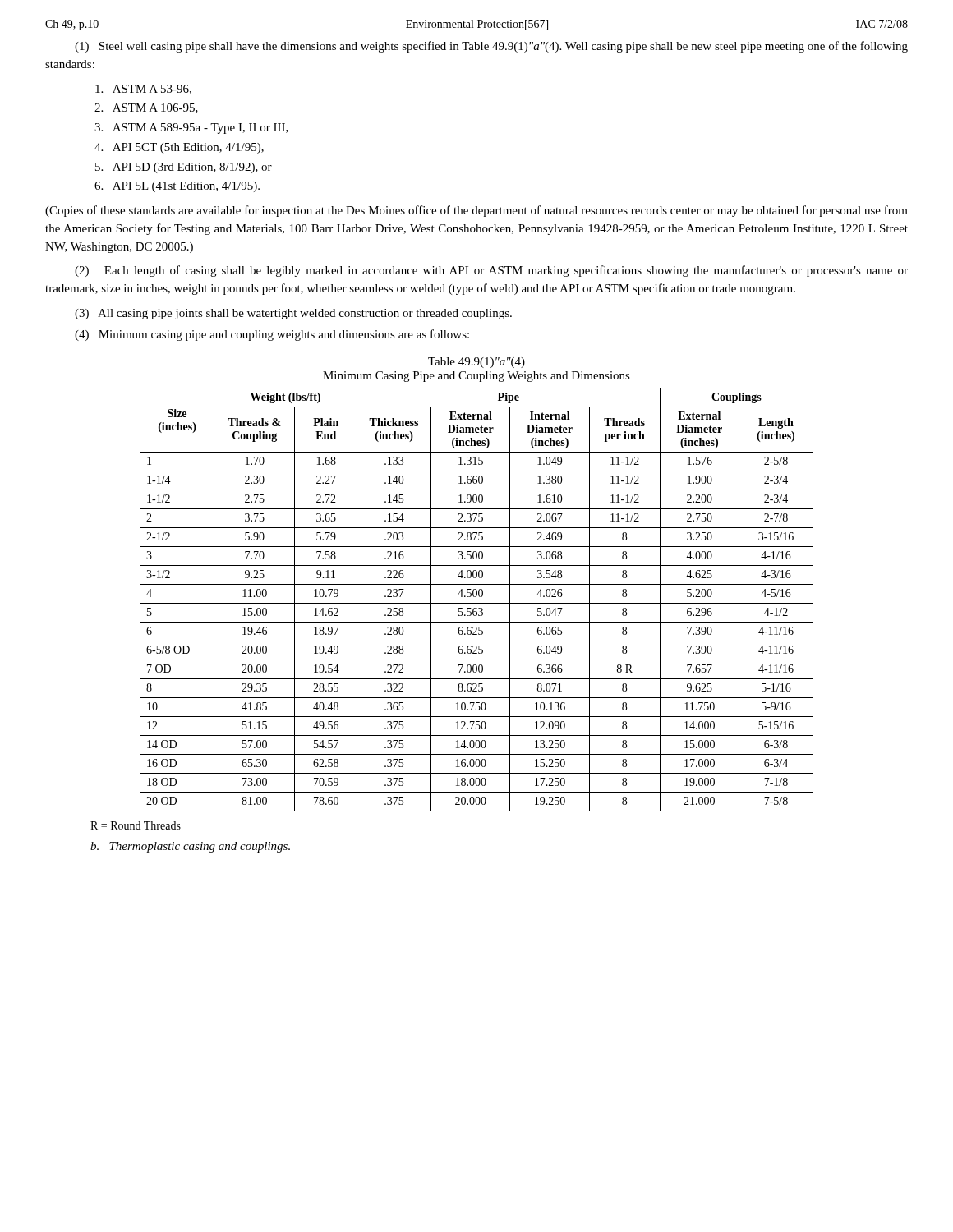Select the text starting "R = Round Threads"
The image size is (953, 1232).
(x=136, y=826)
